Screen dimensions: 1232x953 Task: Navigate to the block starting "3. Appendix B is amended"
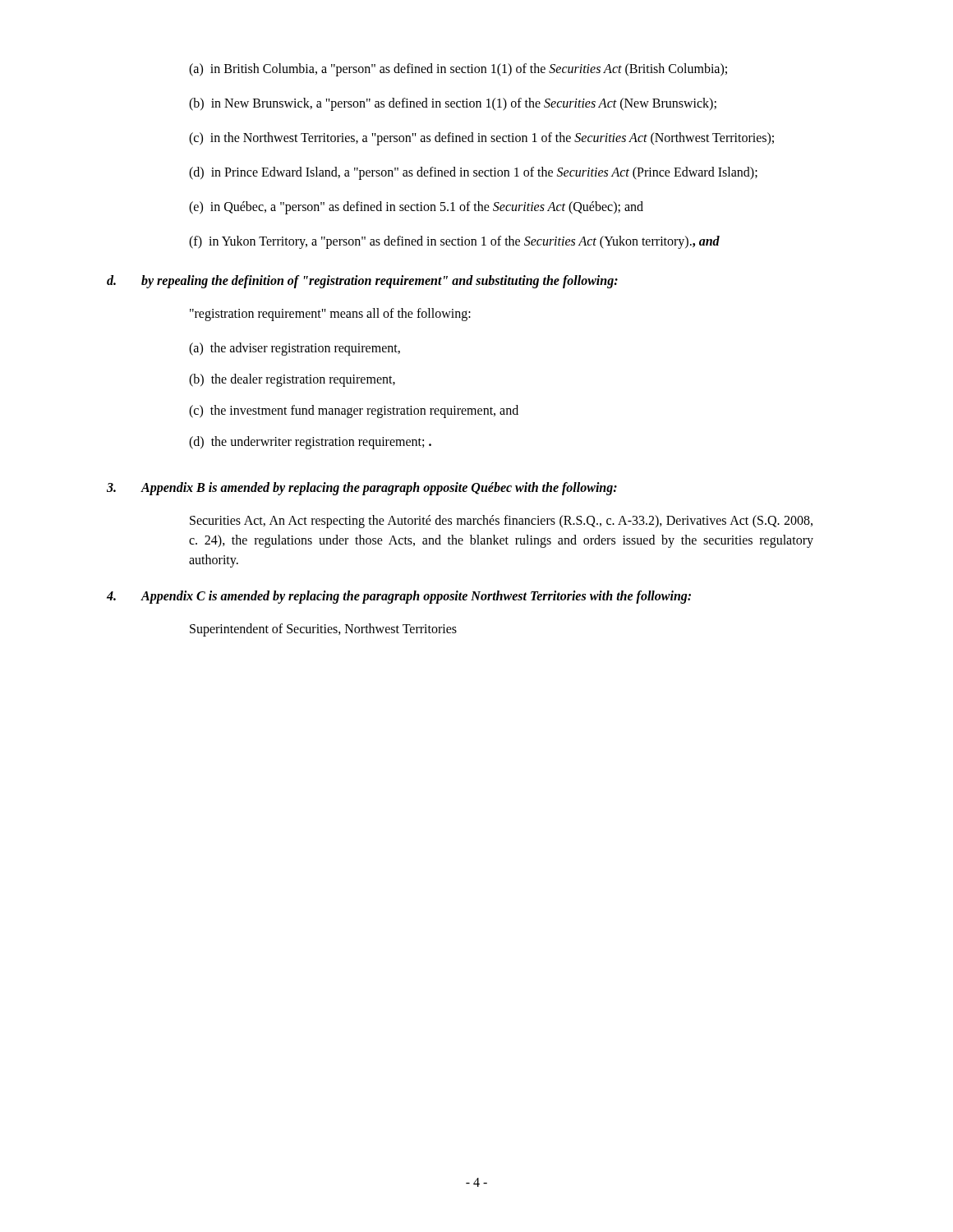click(476, 488)
